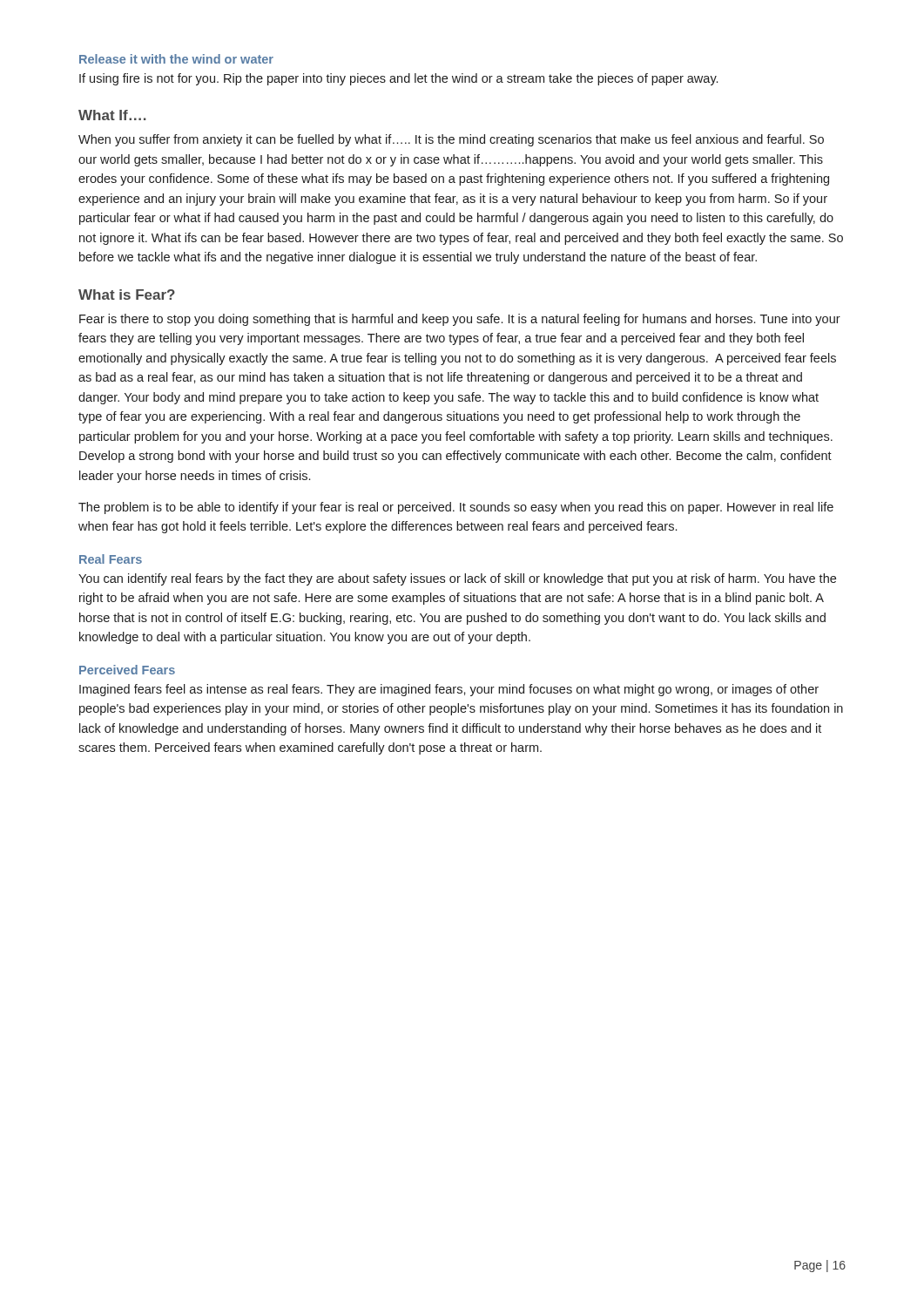The width and height of the screenshot is (924, 1307).
Task: Select the block starting "What is Fear?"
Action: coord(127,295)
